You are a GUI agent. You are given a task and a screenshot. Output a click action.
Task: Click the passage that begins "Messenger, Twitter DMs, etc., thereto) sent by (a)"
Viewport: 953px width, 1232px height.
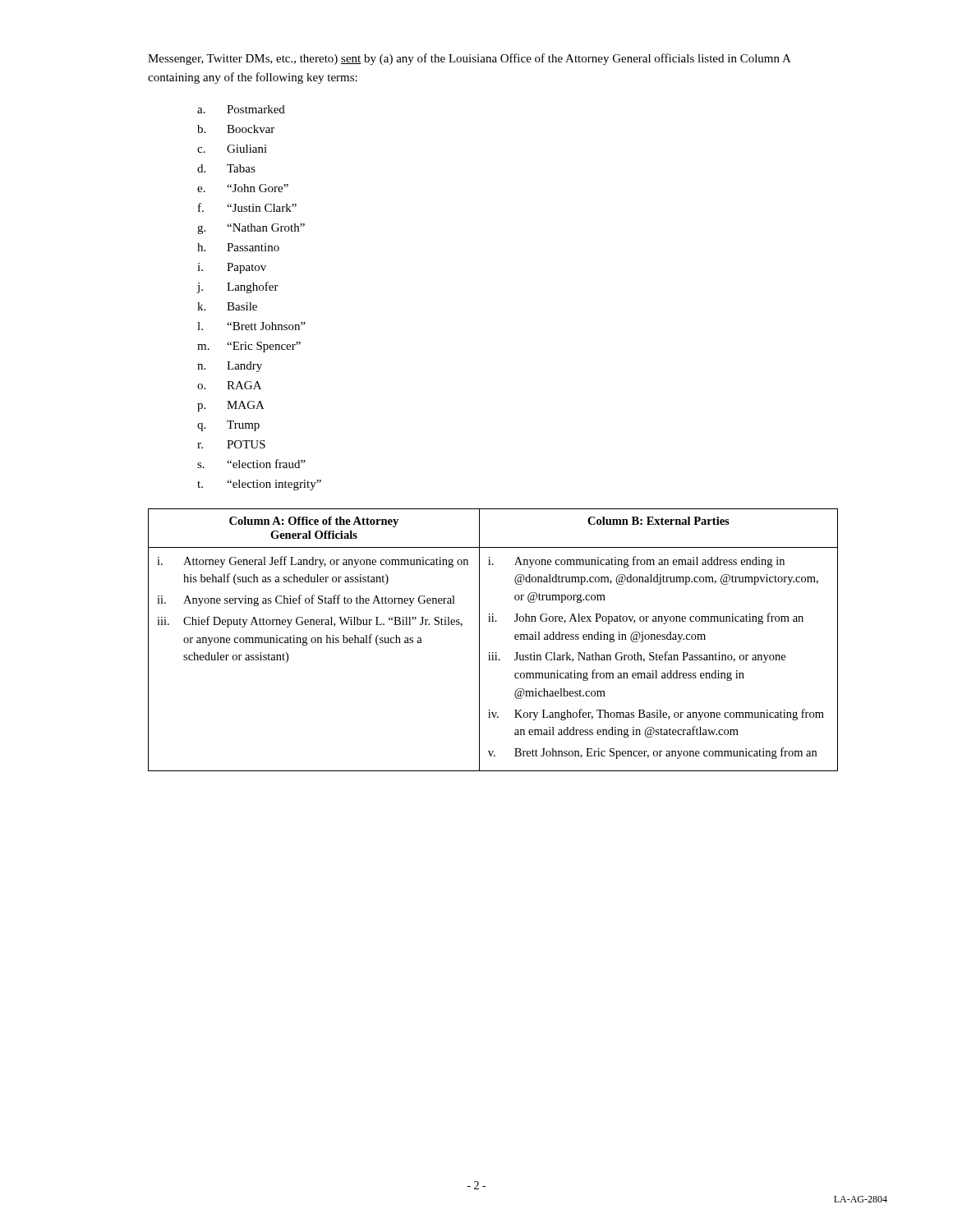click(x=469, y=68)
